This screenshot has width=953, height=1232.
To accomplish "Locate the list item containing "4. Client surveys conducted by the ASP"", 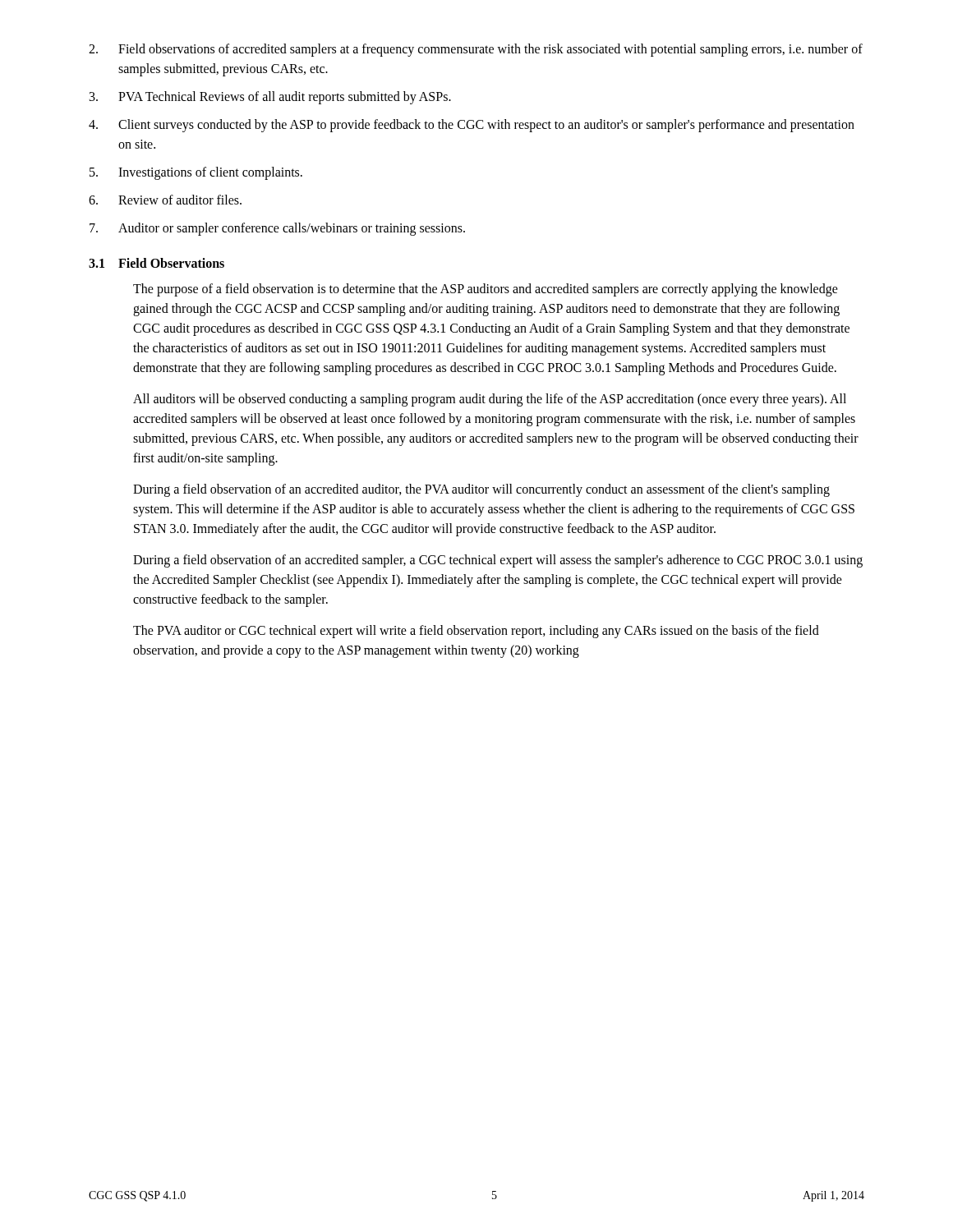I will [x=476, y=135].
